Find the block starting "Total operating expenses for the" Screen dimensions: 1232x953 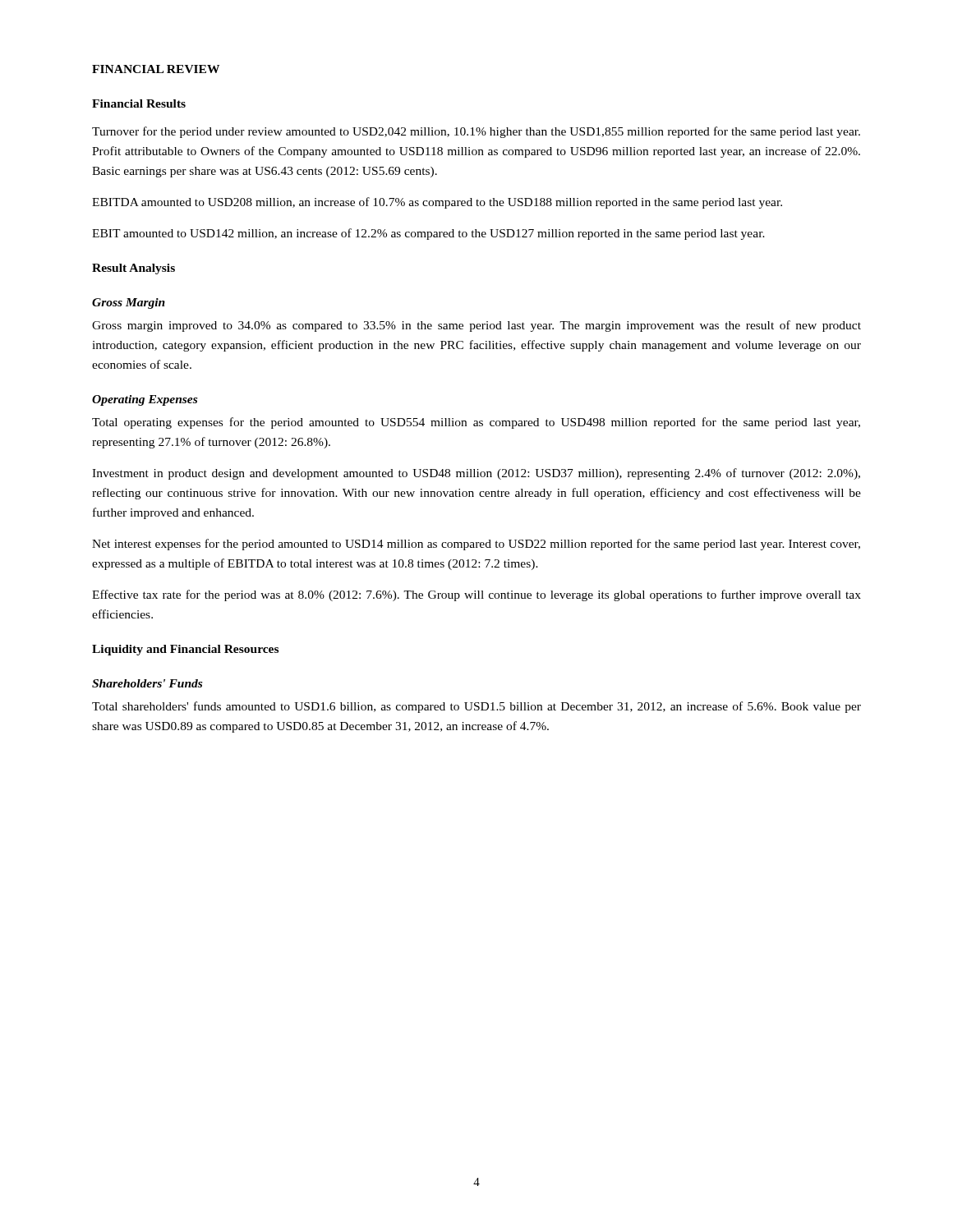point(476,432)
